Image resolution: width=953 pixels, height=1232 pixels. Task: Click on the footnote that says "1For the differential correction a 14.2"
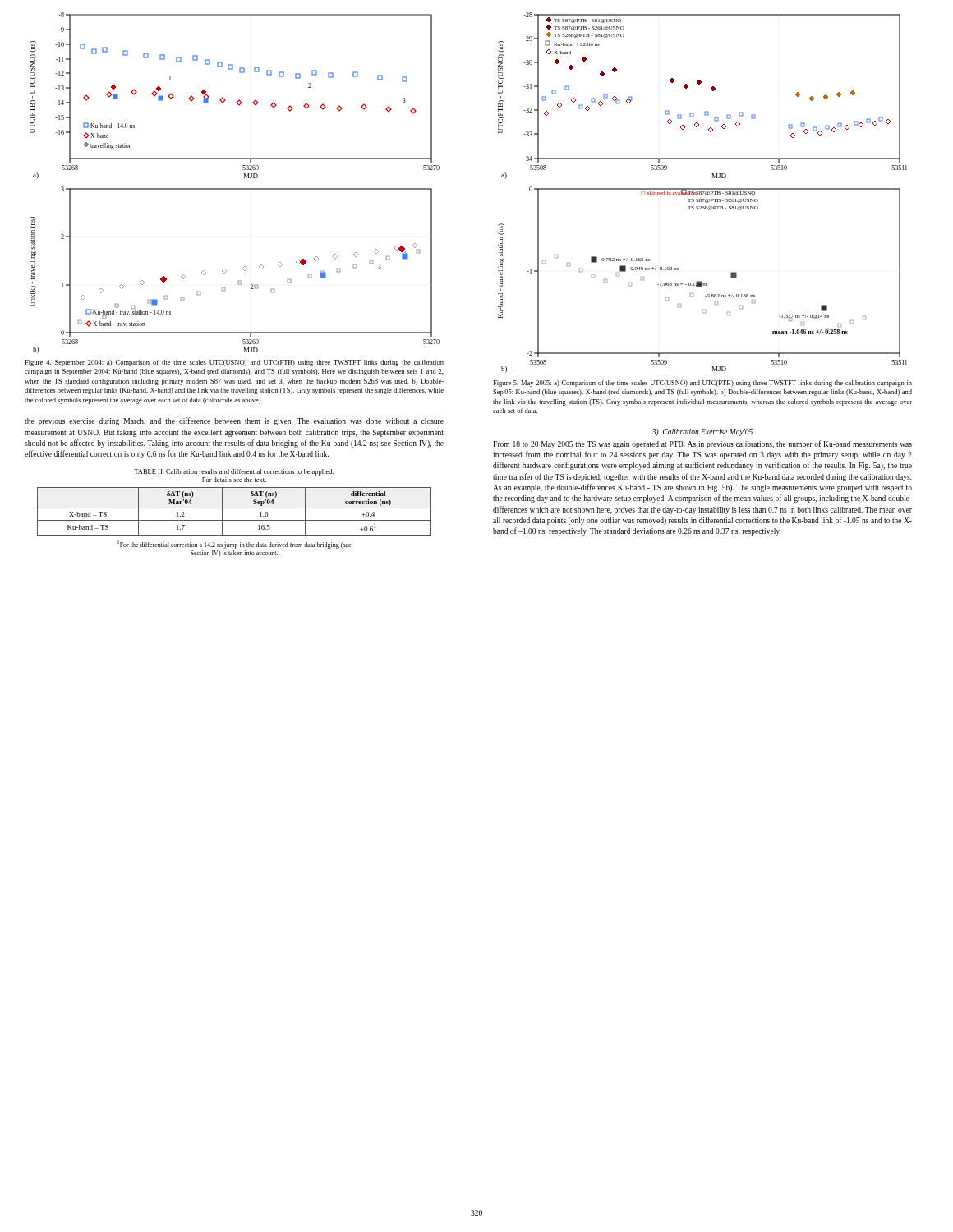(x=234, y=547)
